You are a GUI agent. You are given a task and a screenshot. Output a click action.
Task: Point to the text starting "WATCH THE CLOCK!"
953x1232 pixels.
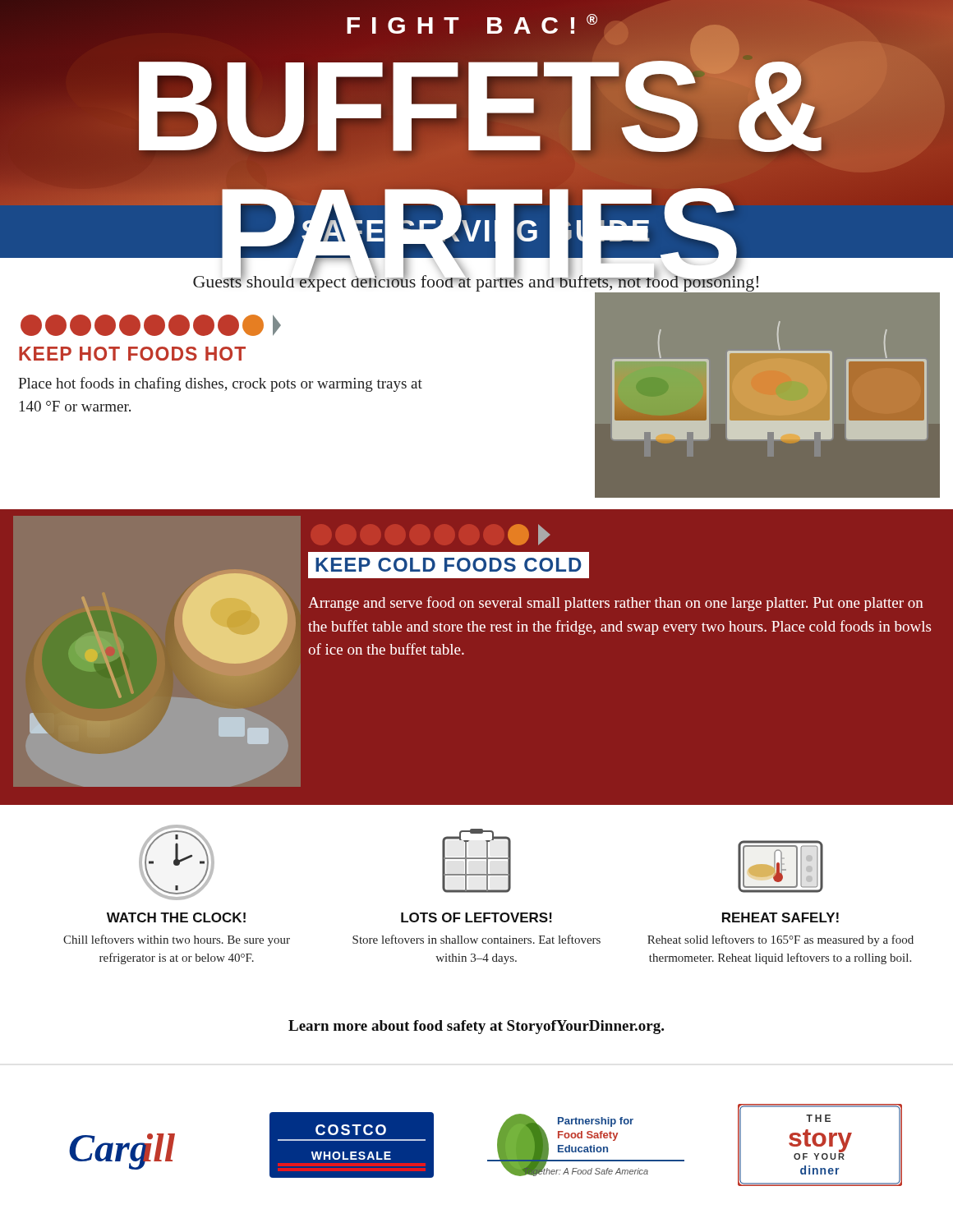[177, 918]
